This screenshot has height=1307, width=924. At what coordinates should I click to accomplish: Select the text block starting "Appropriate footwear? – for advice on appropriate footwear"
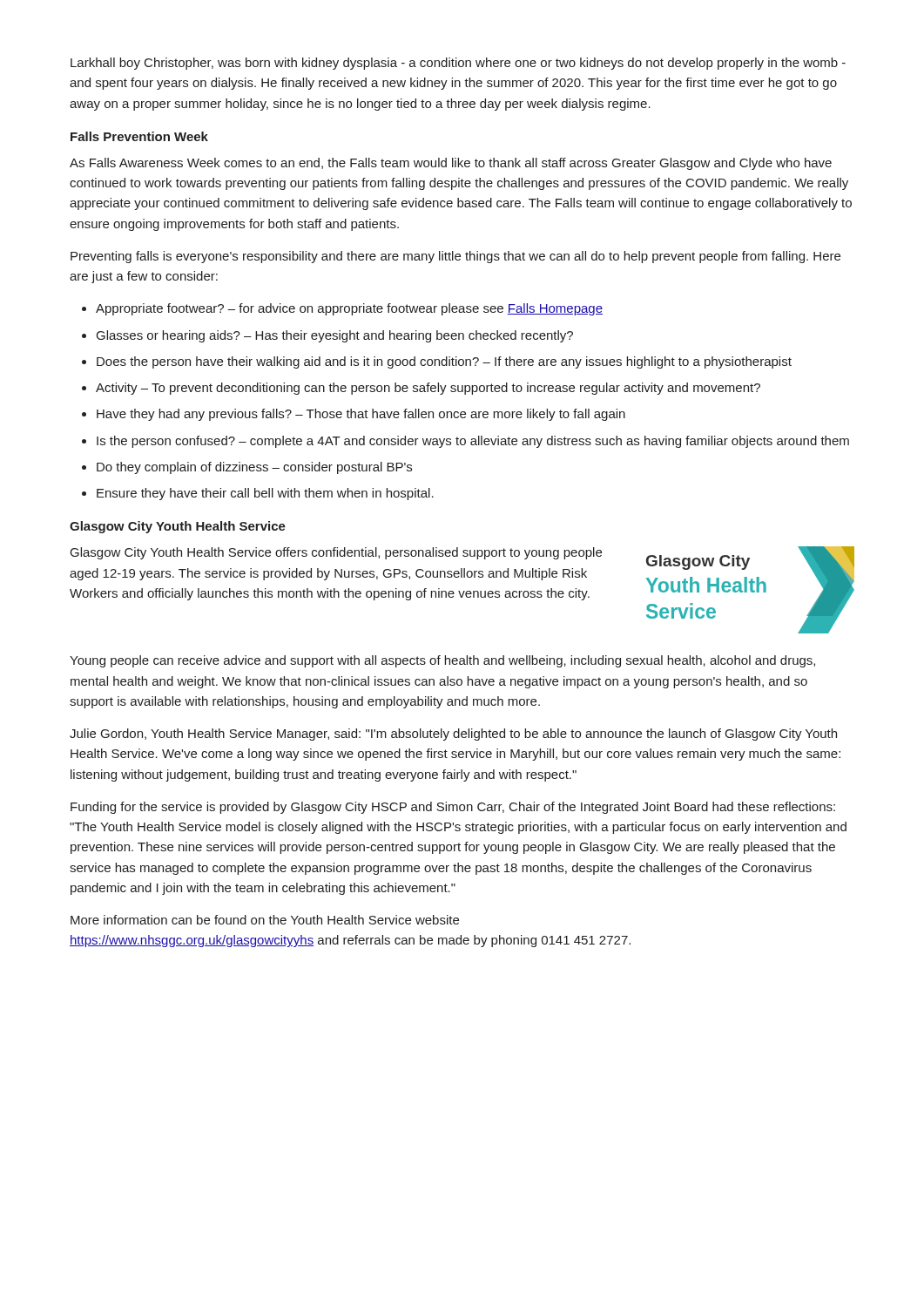click(x=349, y=308)
